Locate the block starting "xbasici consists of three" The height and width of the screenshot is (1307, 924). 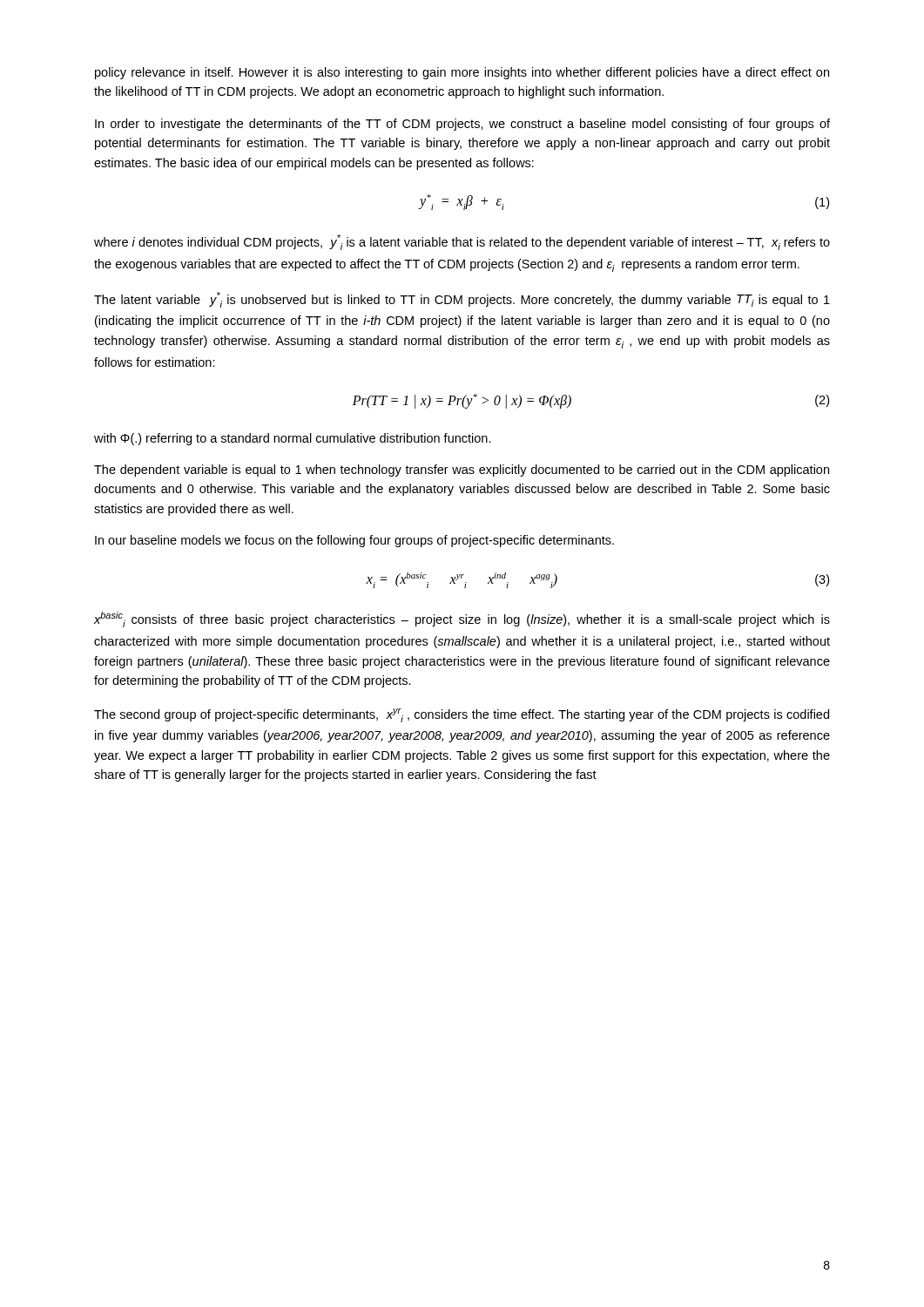click(462, 649)
